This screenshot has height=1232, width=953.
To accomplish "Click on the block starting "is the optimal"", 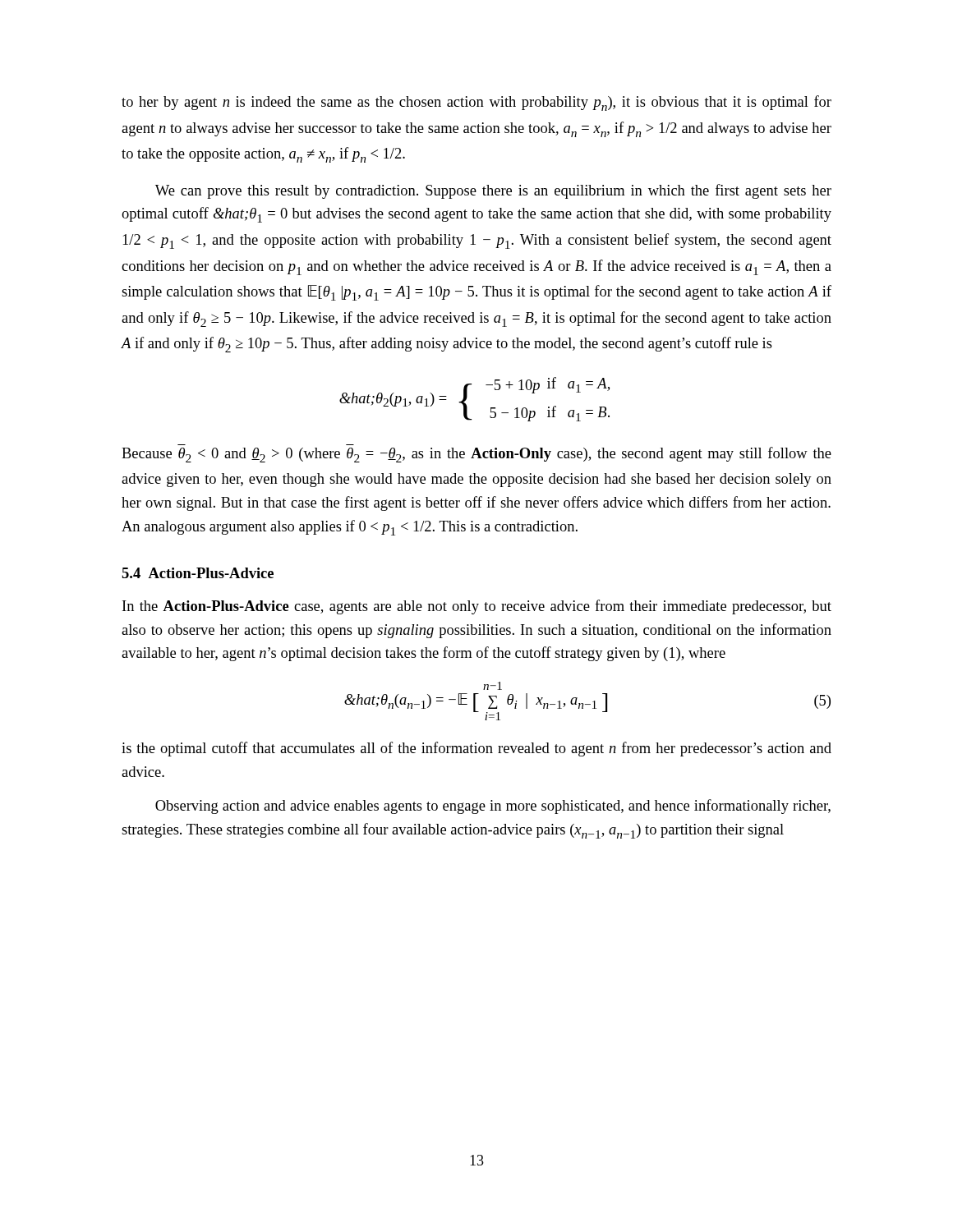I will [x=476, y=760].
